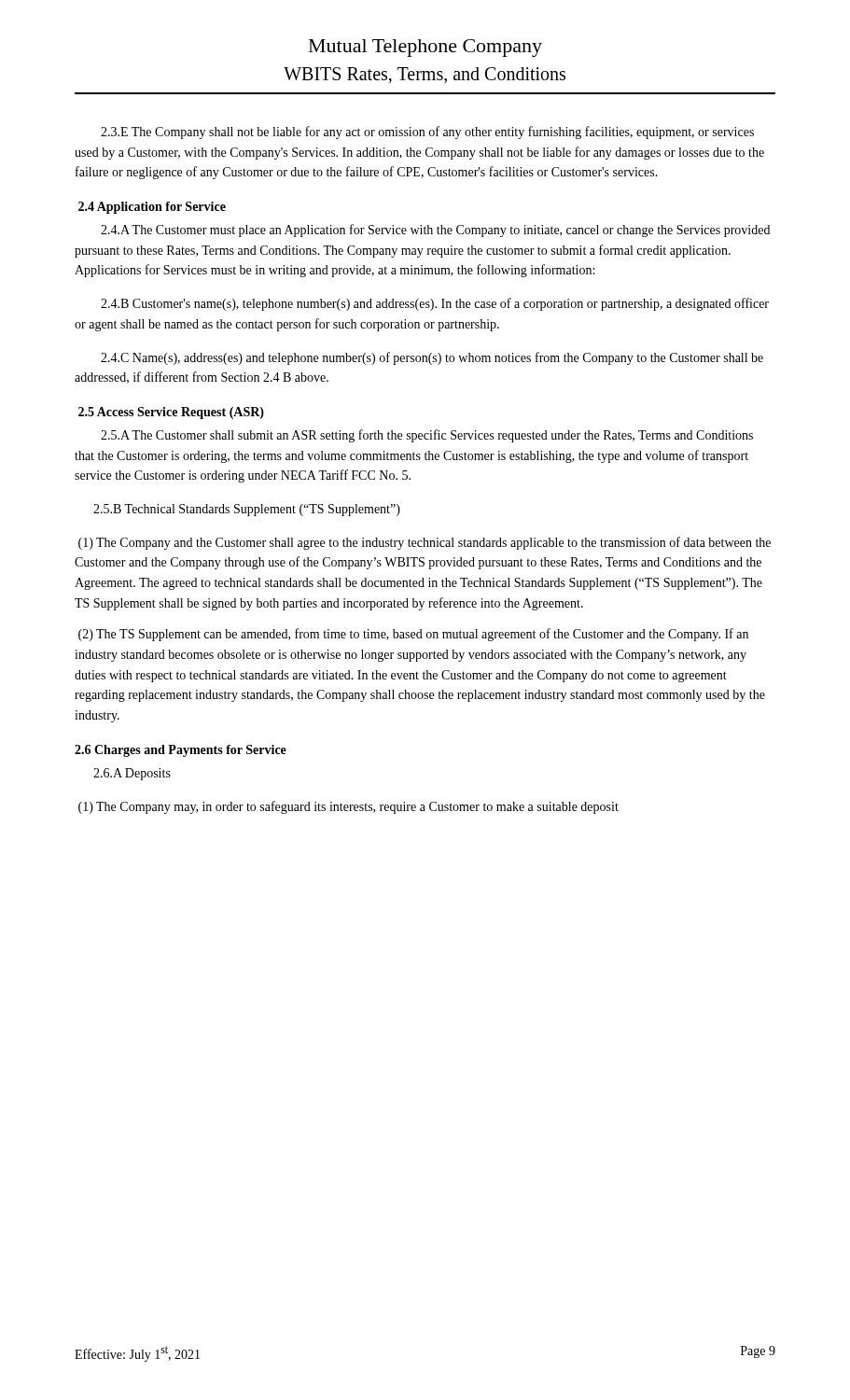Locate the region starting "(2) The TS Supplement can be amended,"

420,675
